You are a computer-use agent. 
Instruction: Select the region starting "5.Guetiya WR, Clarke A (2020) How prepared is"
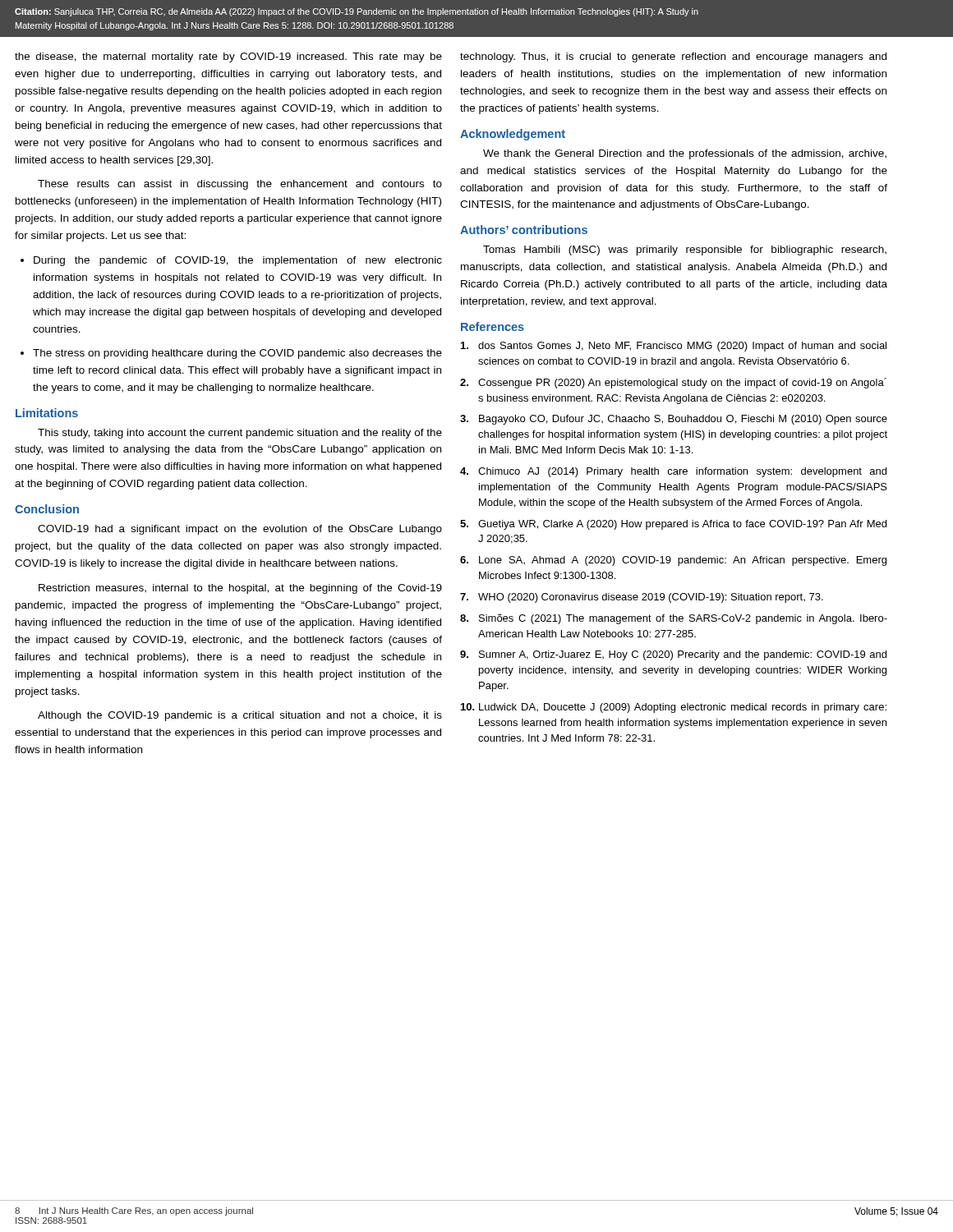pos(674,532)
